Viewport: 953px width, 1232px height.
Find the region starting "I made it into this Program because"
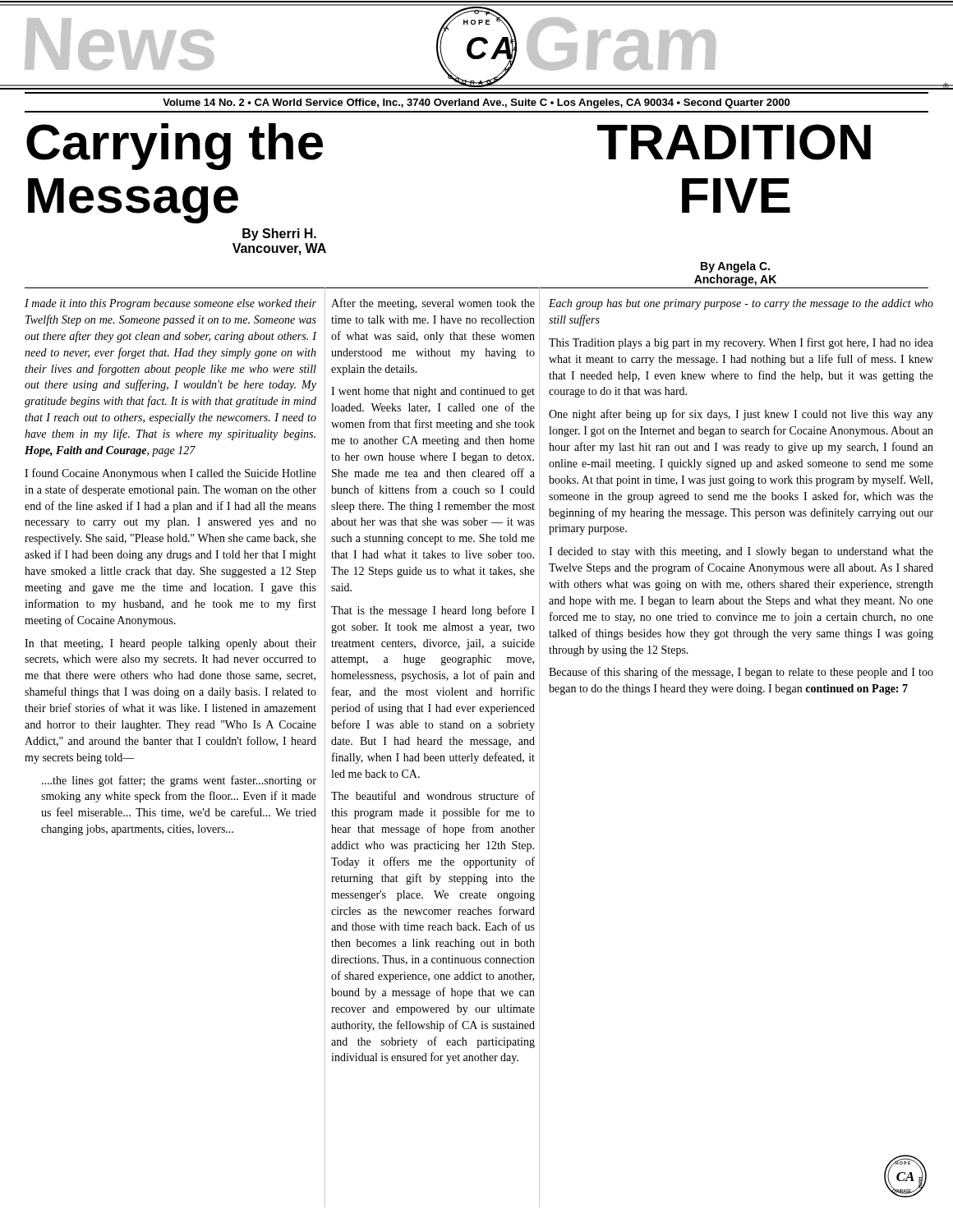pos(170,567)
